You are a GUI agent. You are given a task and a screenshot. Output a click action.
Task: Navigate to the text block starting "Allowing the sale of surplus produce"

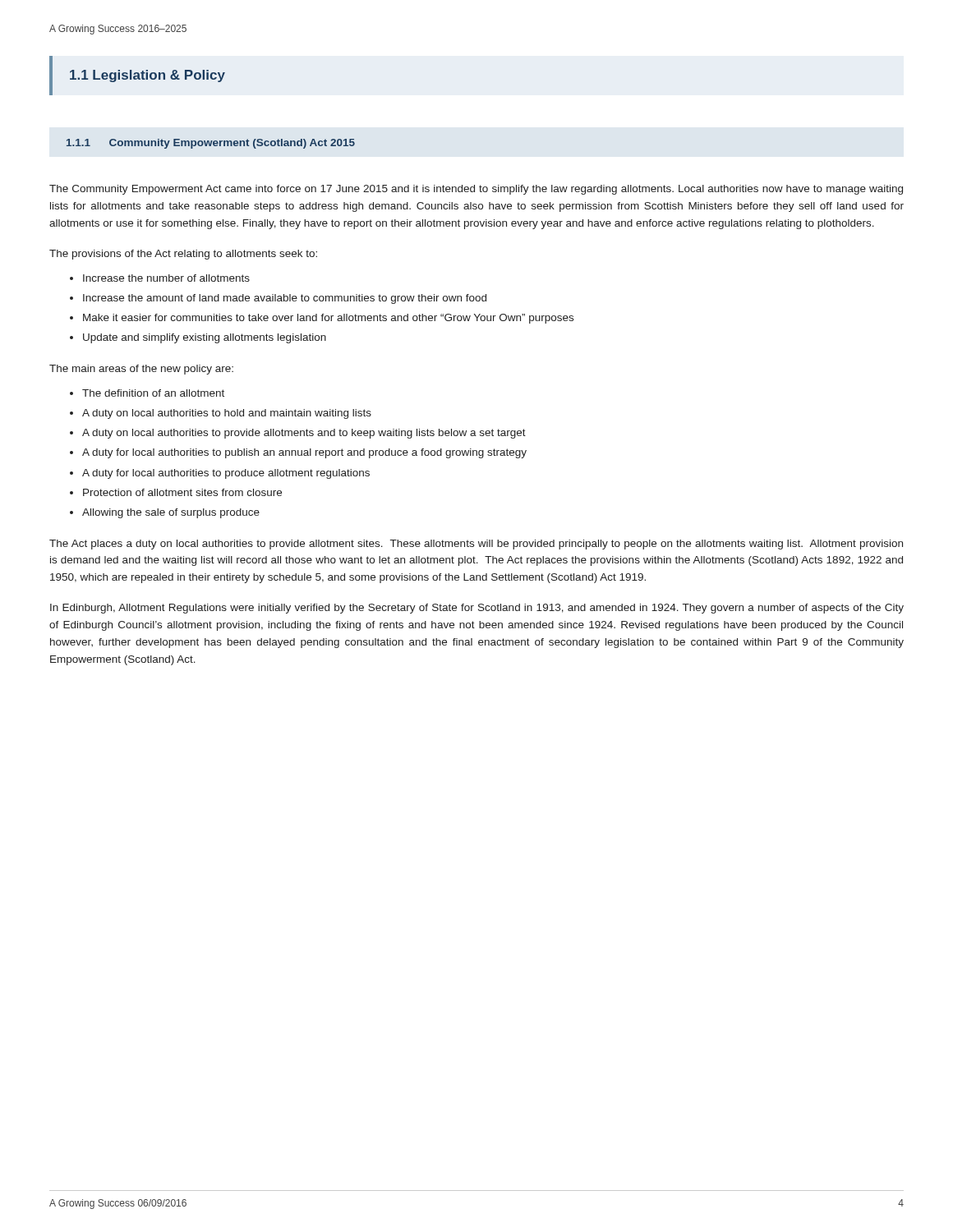(171, 512)
